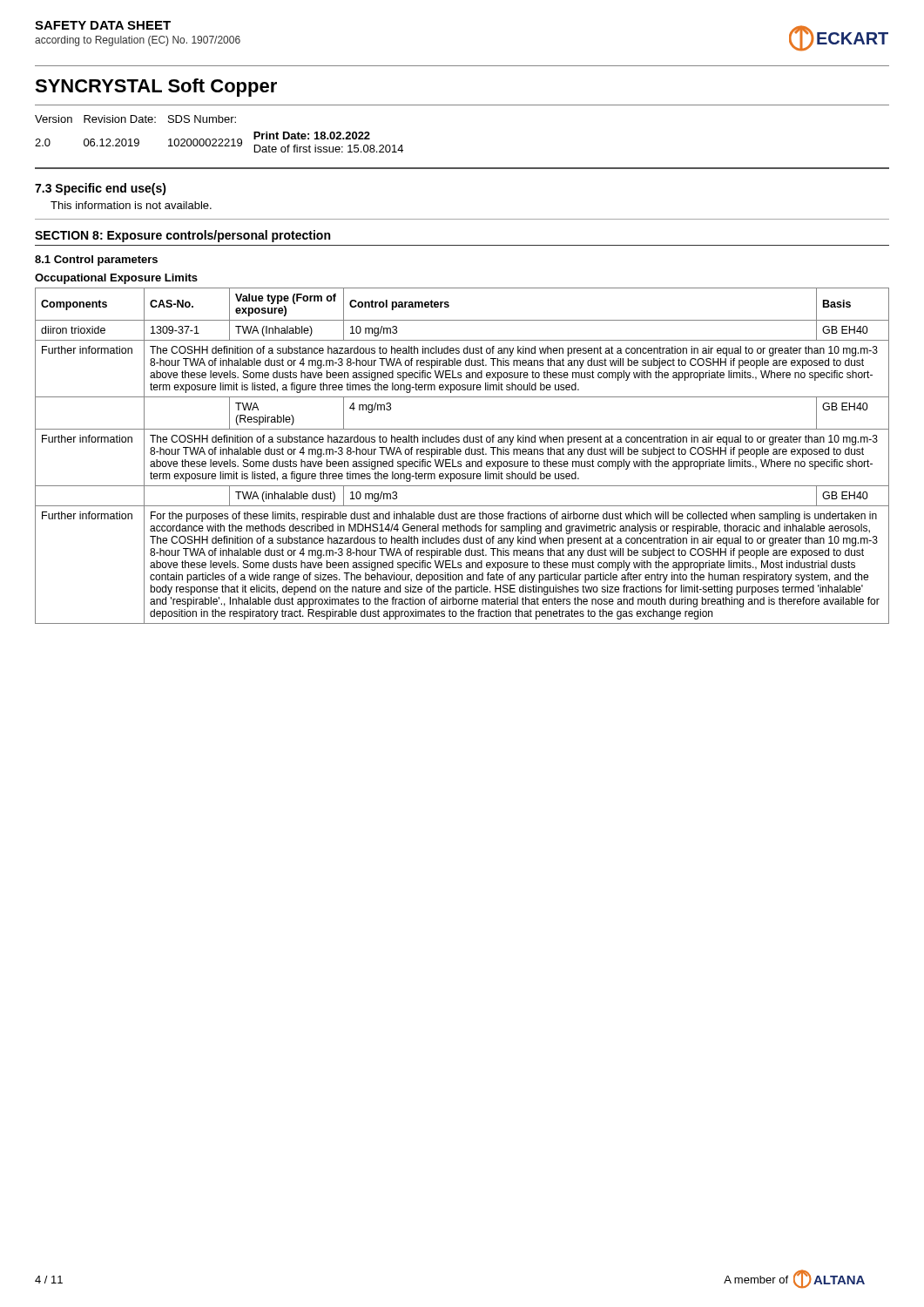The width and height of the screenshot is (924, 1307).
Task: Point to "SECTION 8: Exposure controls/personal protection"
Action: [x=183, y=235]
